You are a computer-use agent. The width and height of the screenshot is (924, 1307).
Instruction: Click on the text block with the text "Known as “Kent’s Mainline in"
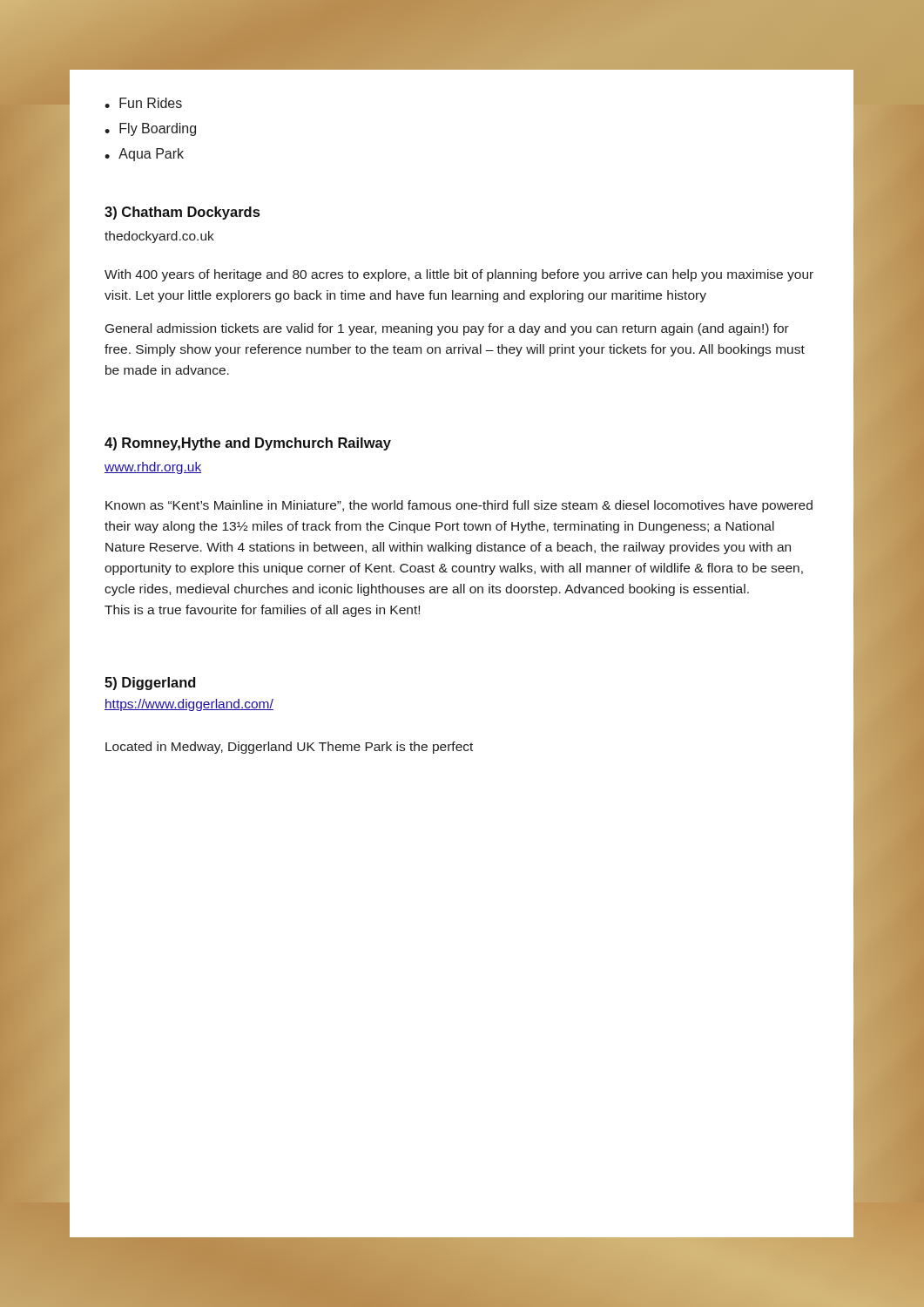coord(459,557)
